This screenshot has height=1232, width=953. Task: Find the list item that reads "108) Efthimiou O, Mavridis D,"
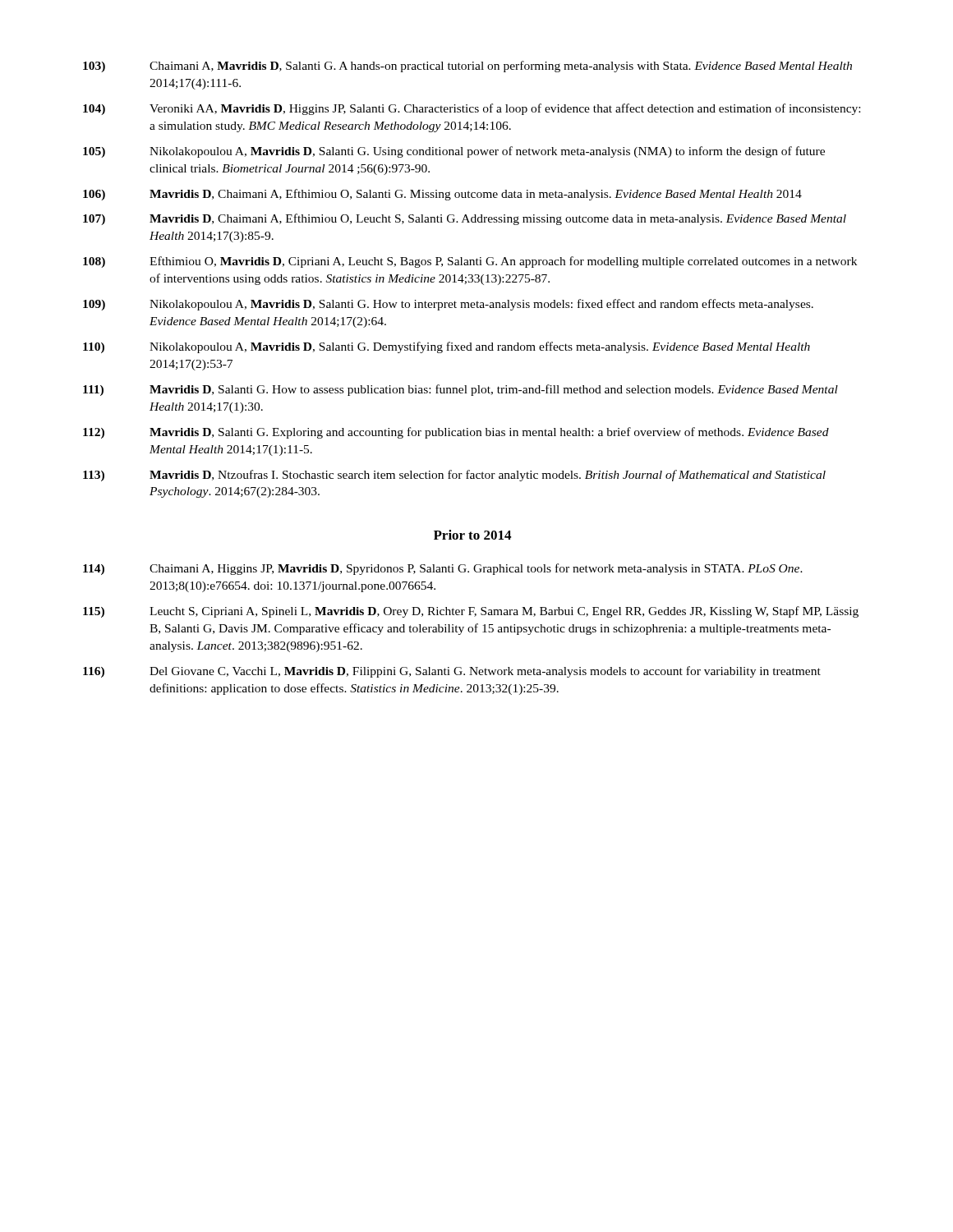point(472,270)
